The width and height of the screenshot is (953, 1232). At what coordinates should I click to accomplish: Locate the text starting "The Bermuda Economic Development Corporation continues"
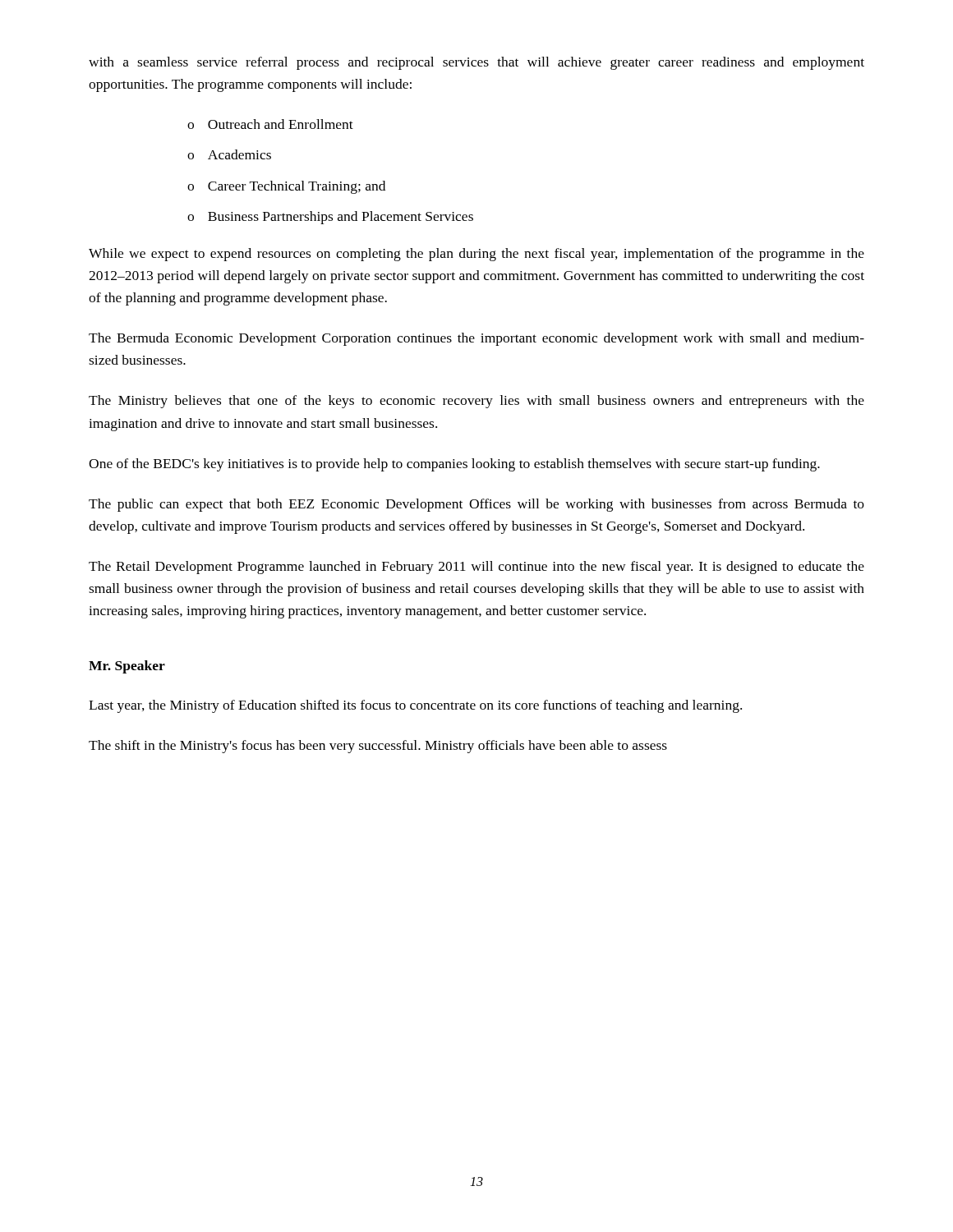coord(476,349)
